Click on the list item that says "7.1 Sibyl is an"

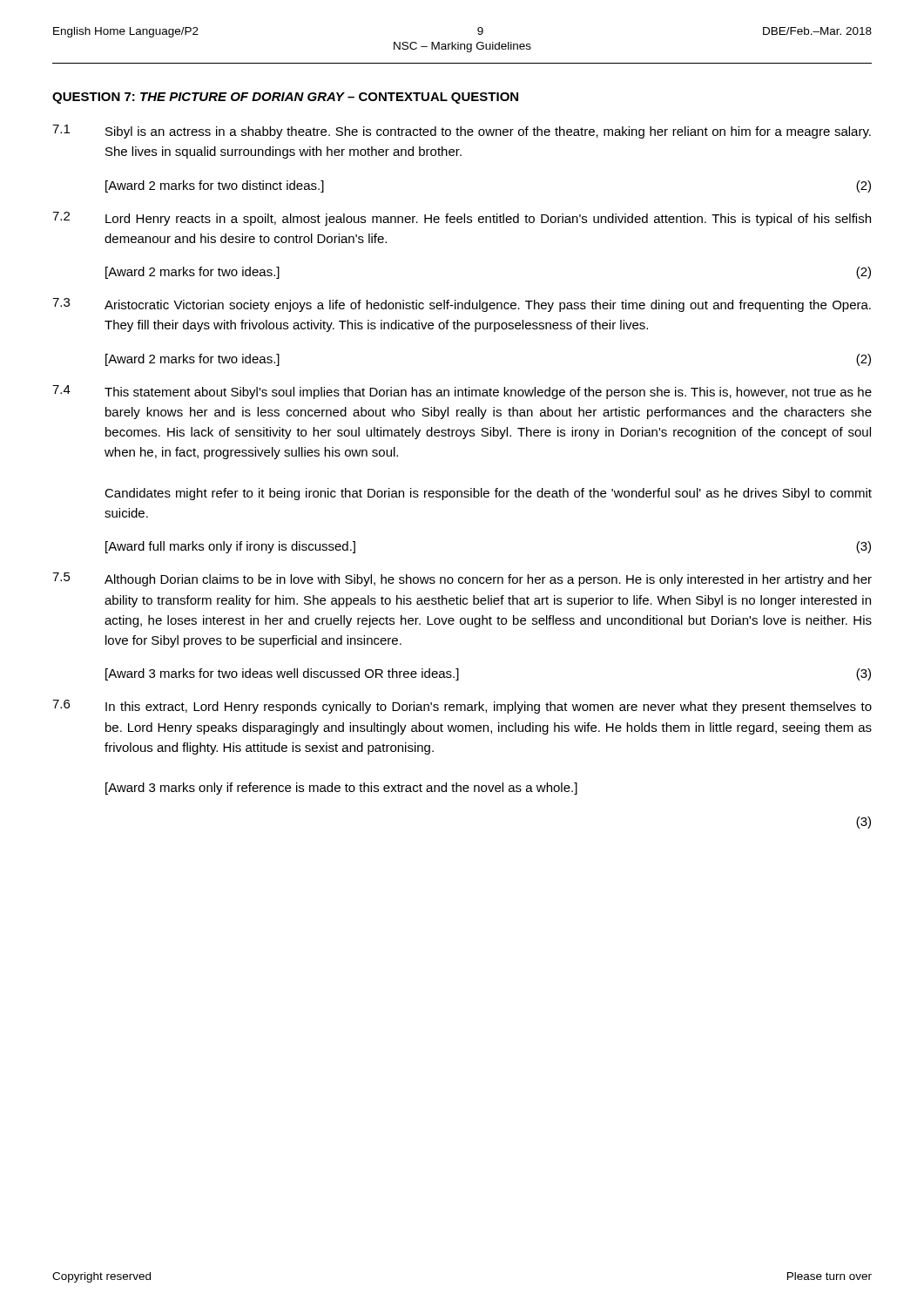click(x=462, y=141)
